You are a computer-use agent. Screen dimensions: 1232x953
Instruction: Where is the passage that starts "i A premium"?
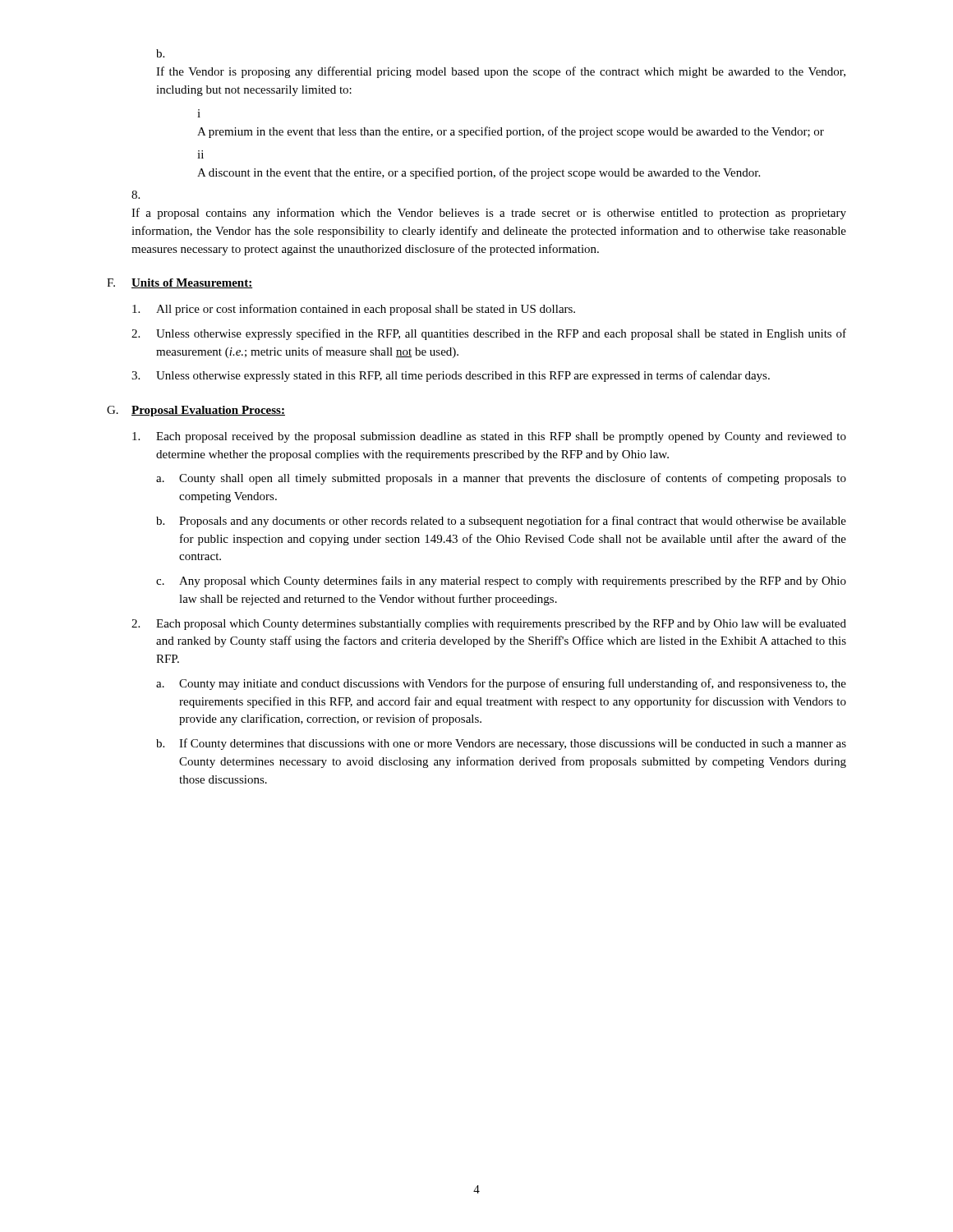click(522, 123)
